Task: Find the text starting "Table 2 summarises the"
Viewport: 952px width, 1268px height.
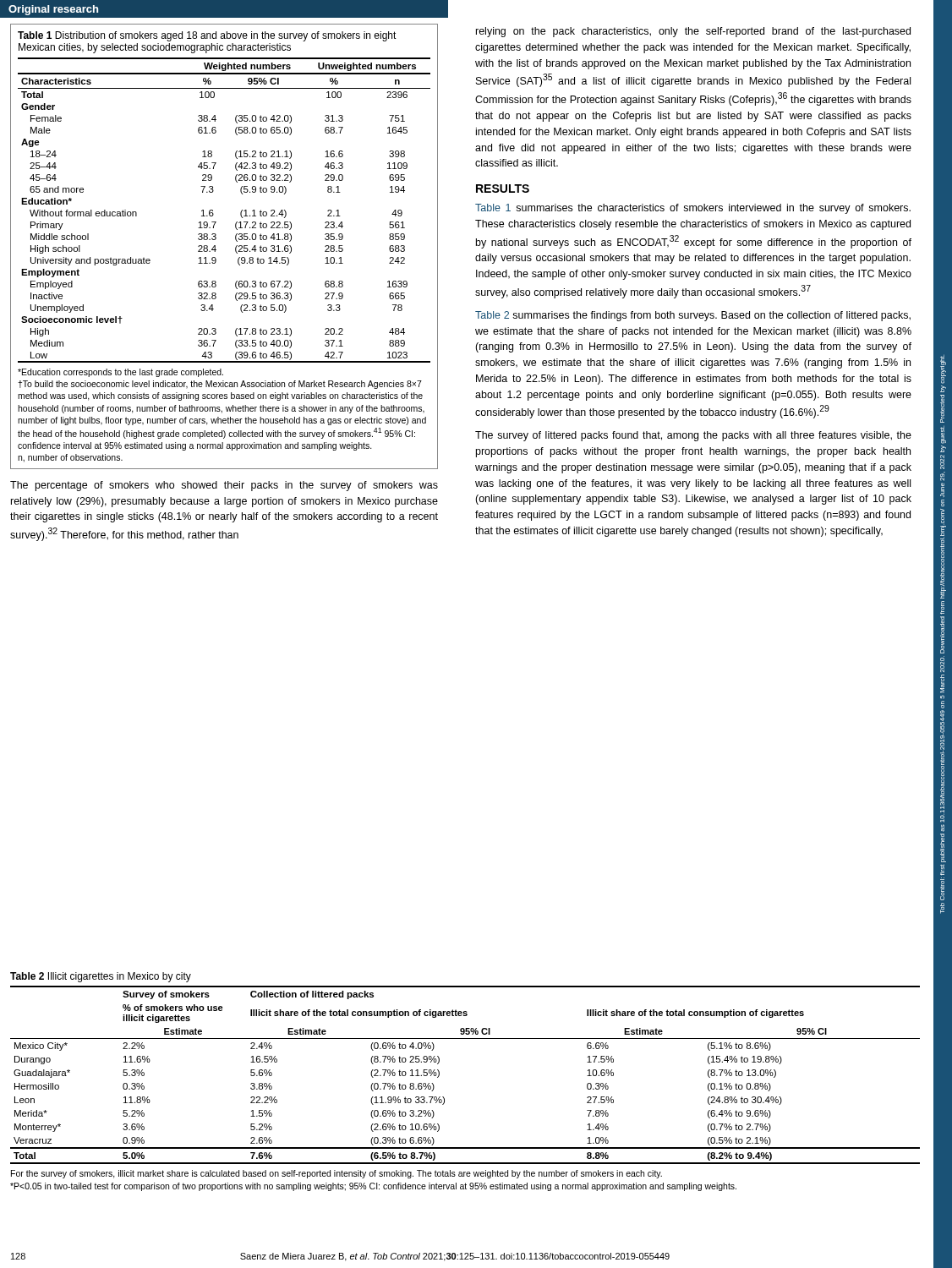Action: click(x=693, y=364)
